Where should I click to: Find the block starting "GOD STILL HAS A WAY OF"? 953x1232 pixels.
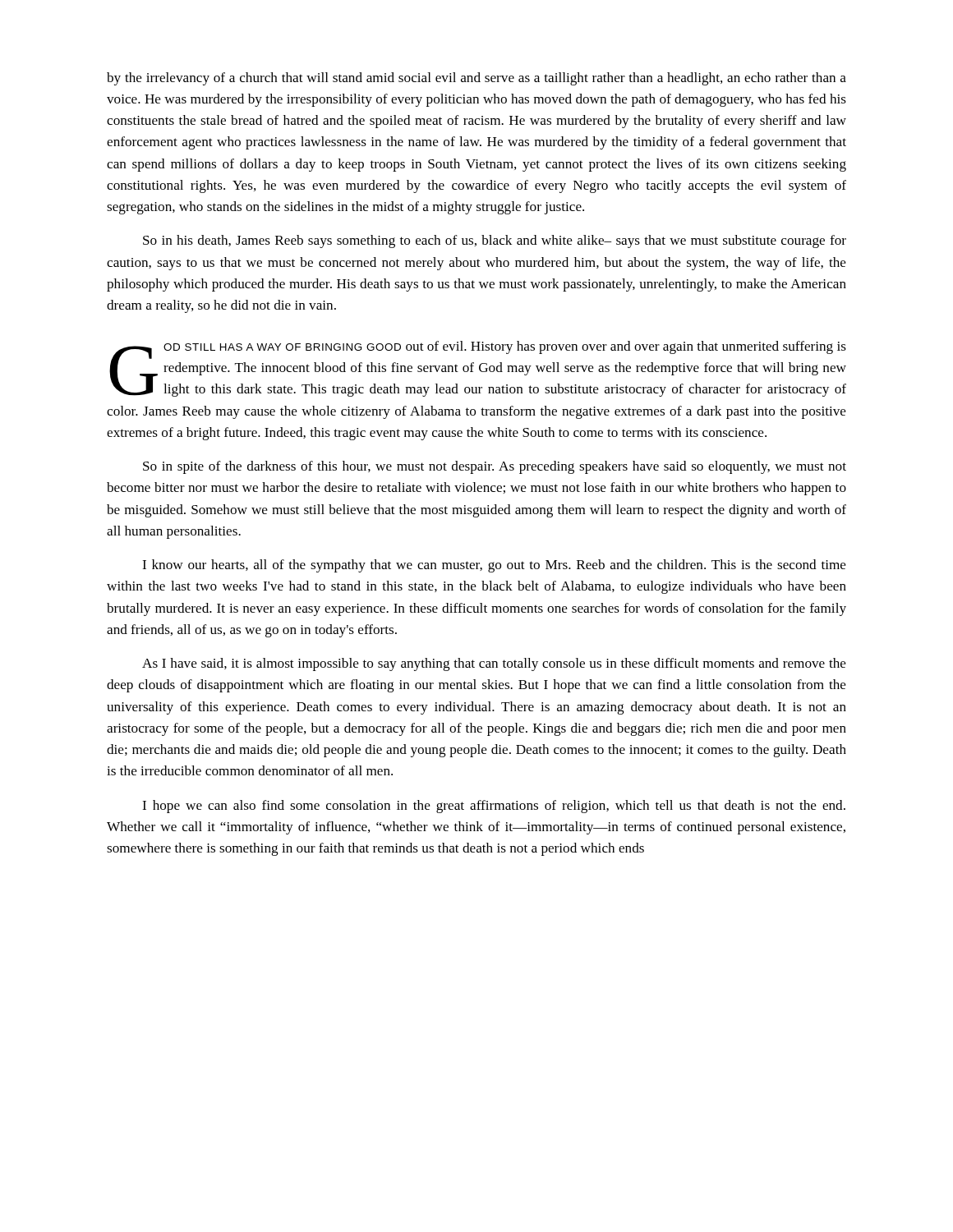476,390
